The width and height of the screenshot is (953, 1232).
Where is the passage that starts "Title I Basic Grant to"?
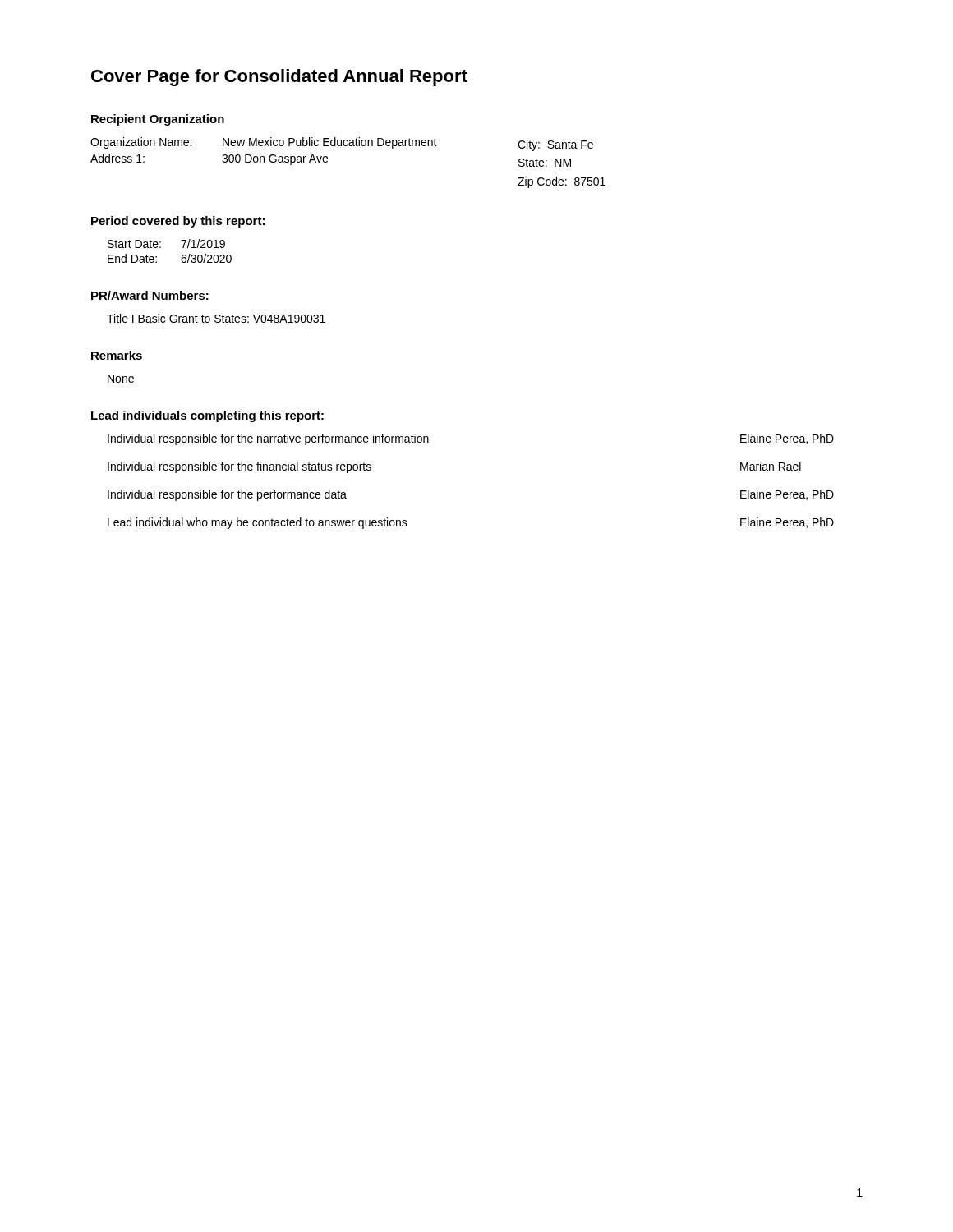click(216, 318)
